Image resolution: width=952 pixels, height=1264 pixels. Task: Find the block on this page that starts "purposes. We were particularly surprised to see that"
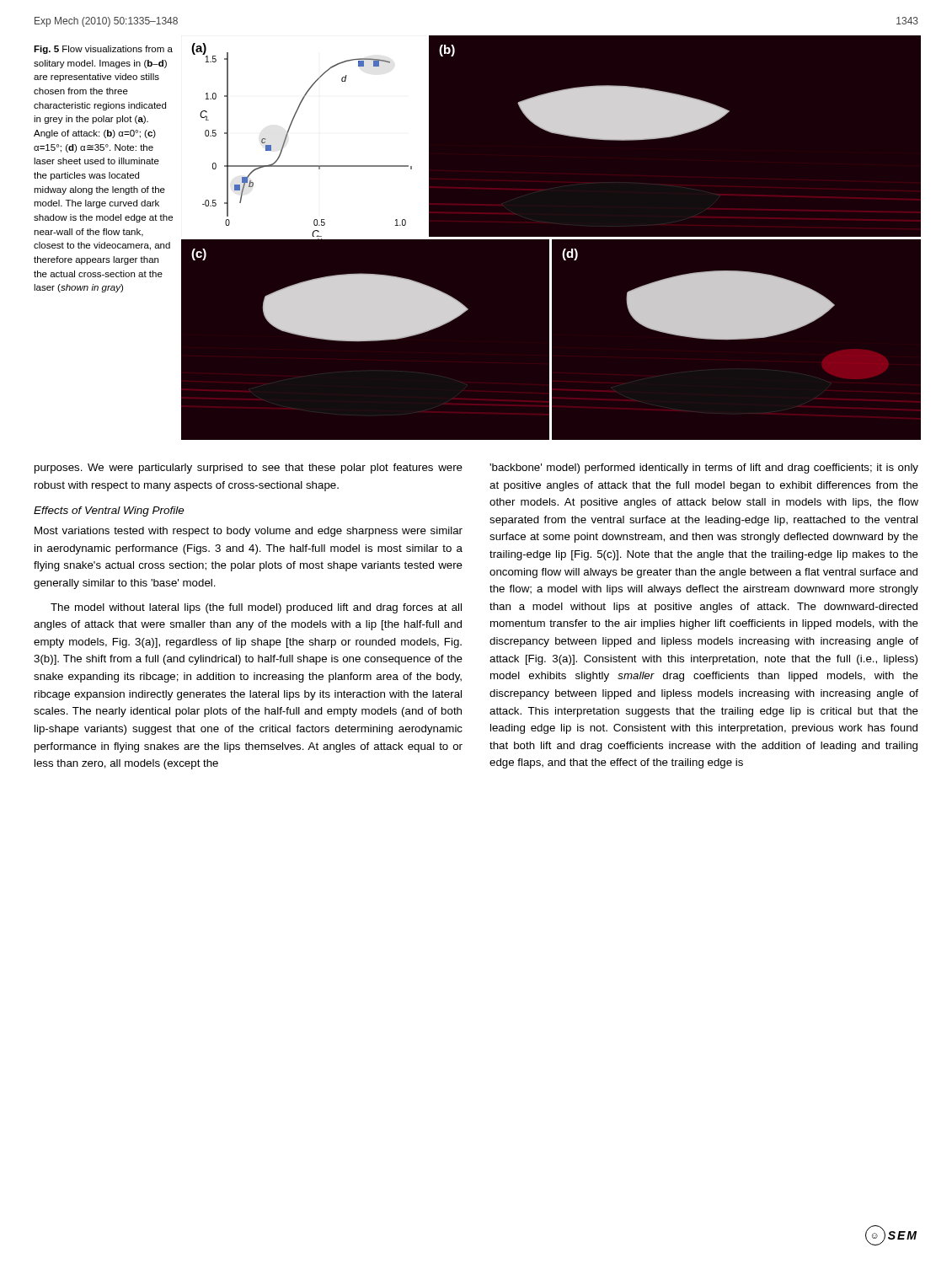pos(248,477)
